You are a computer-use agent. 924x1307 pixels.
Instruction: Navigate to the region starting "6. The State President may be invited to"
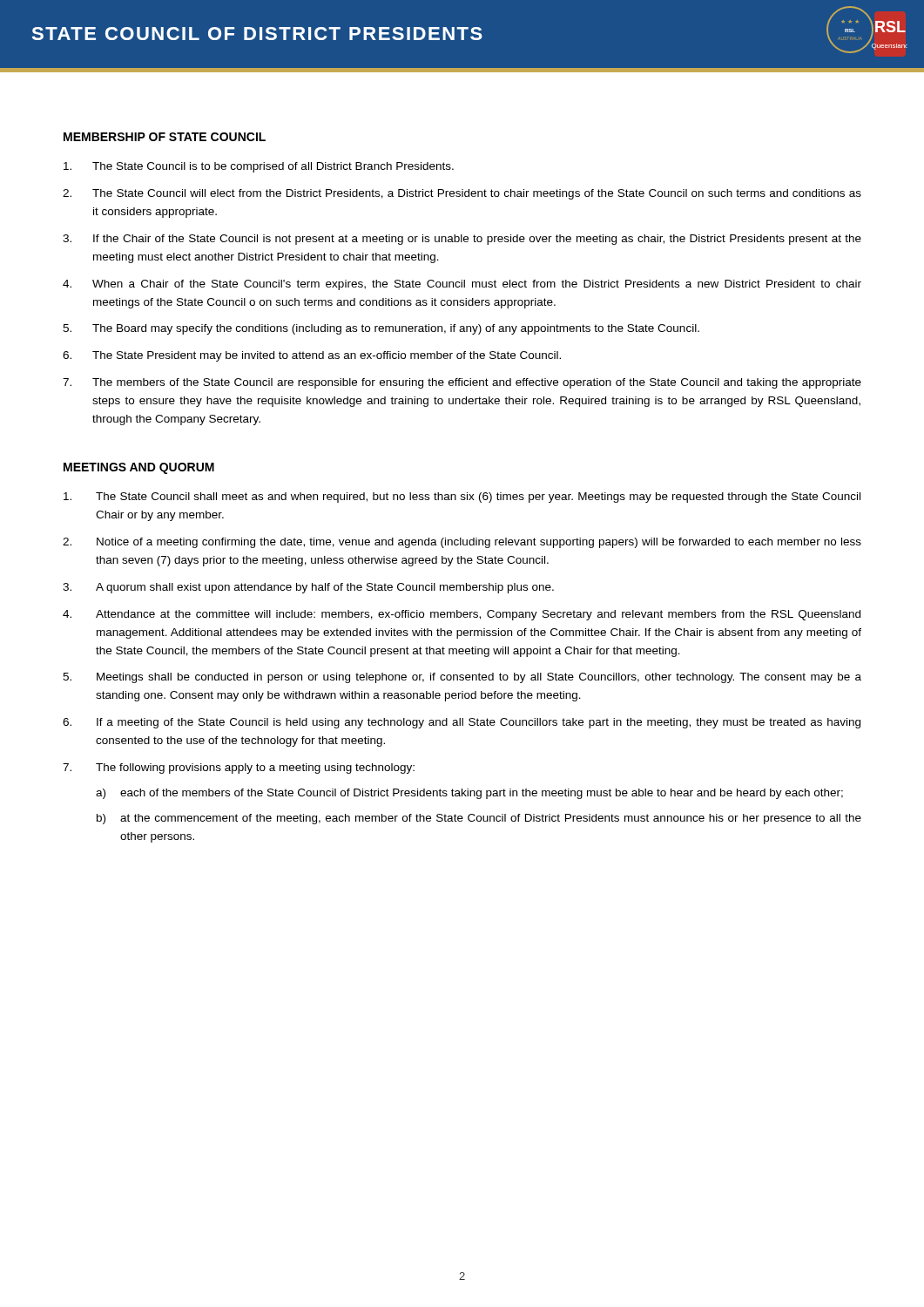[x=462, y=356]
